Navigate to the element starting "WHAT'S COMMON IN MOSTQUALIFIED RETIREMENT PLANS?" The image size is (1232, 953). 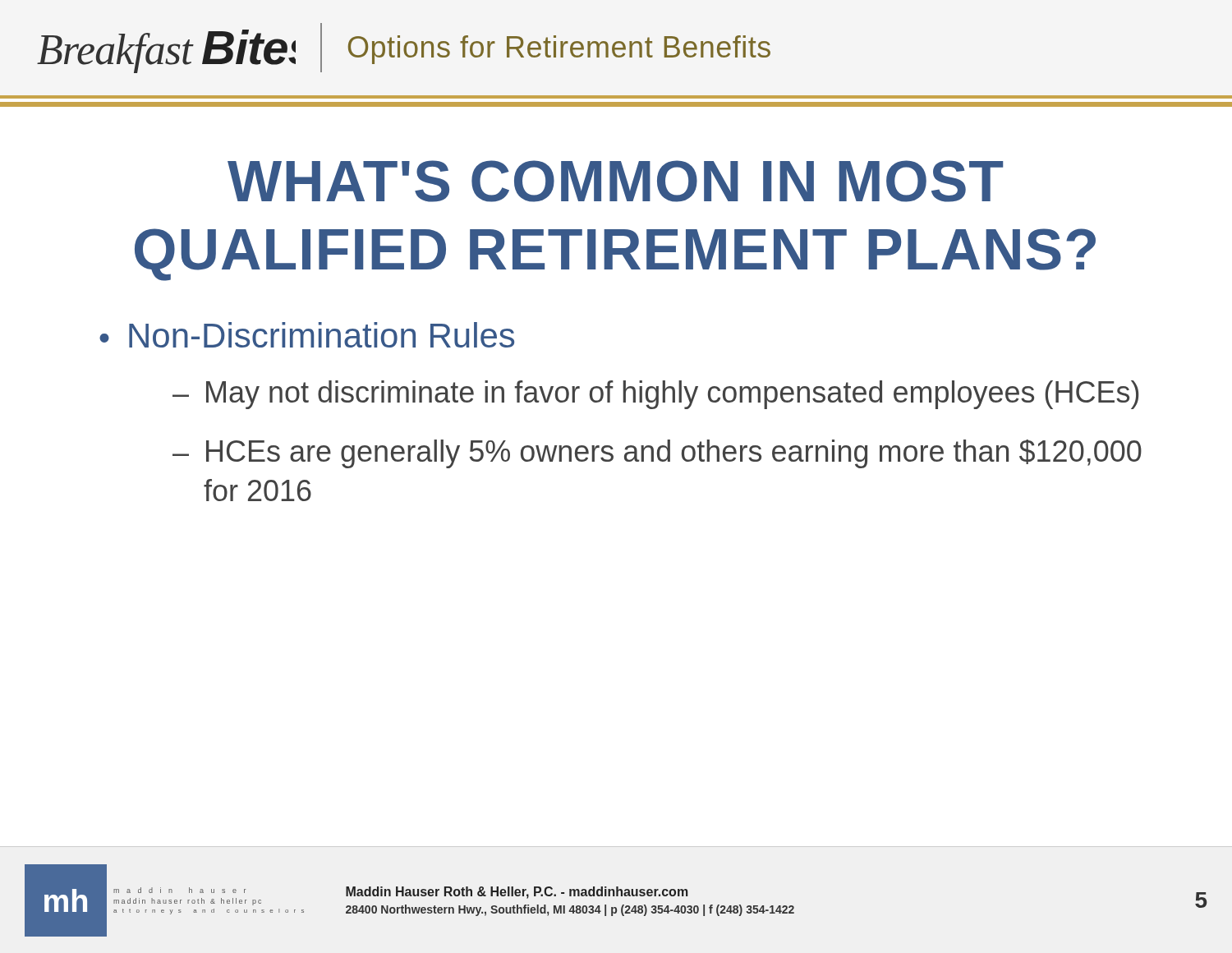tap(616, 215)
